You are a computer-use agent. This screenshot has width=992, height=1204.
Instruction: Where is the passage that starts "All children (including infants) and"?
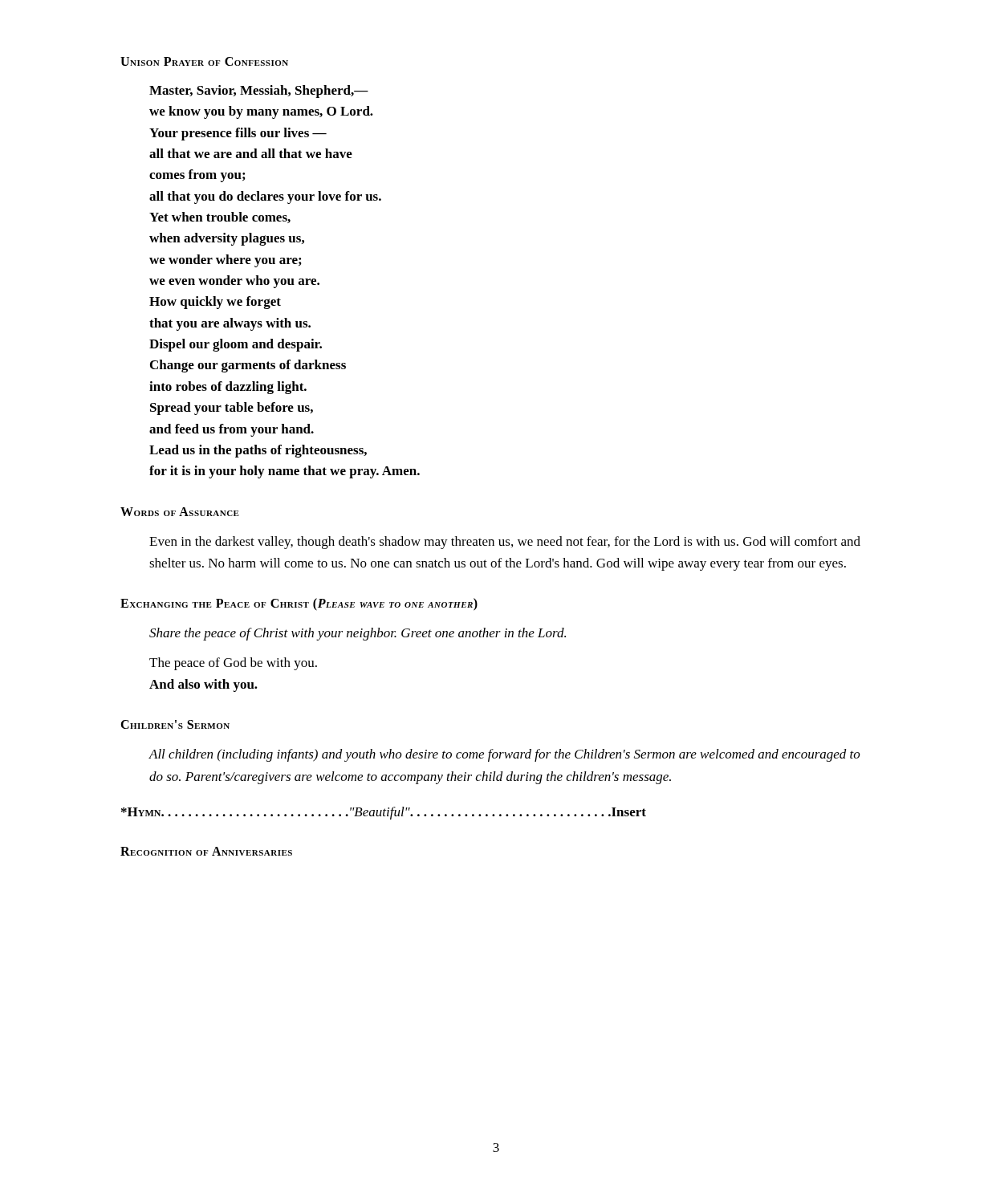tap(505, 765)
